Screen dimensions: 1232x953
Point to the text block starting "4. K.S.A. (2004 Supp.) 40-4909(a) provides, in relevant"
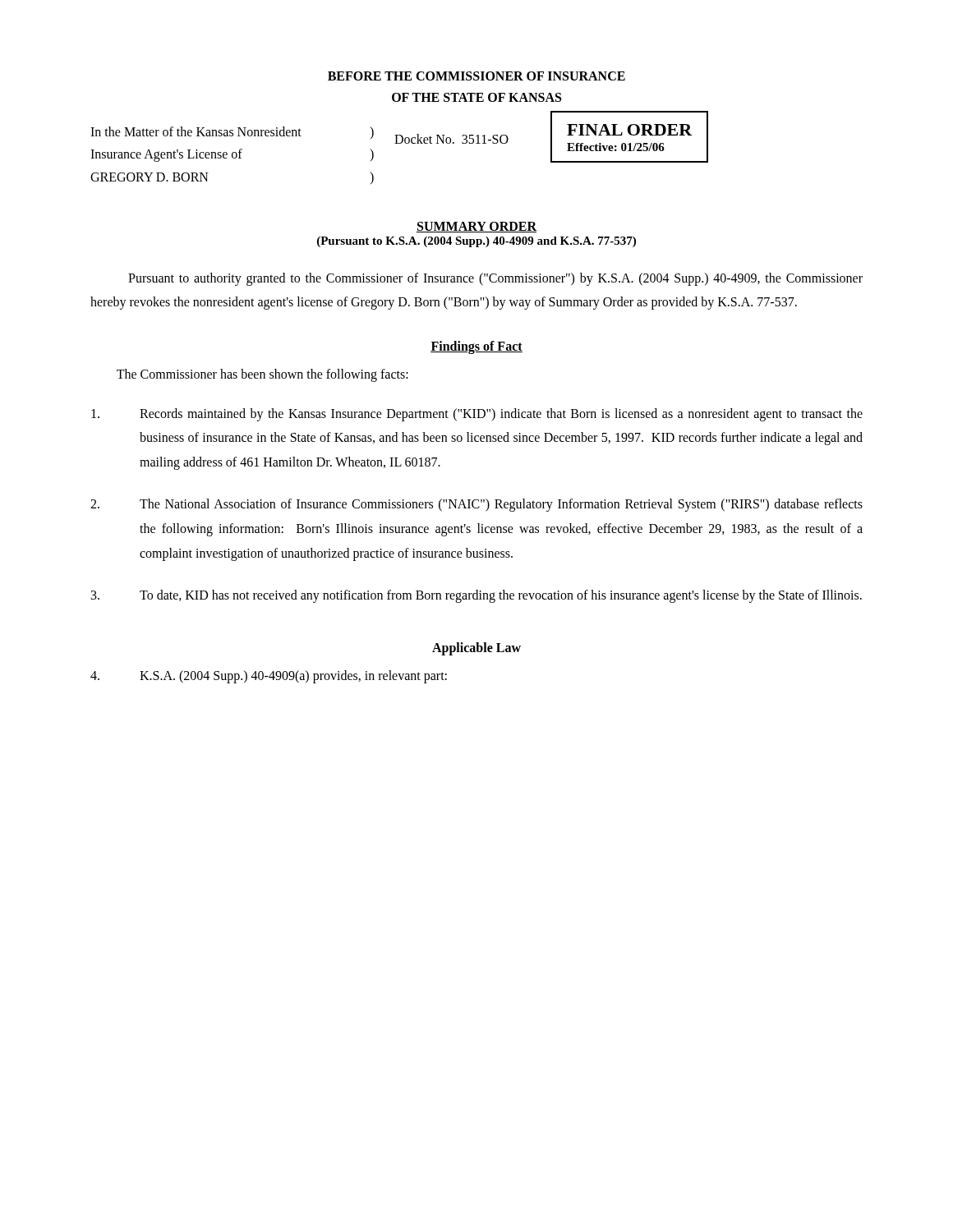269,677
